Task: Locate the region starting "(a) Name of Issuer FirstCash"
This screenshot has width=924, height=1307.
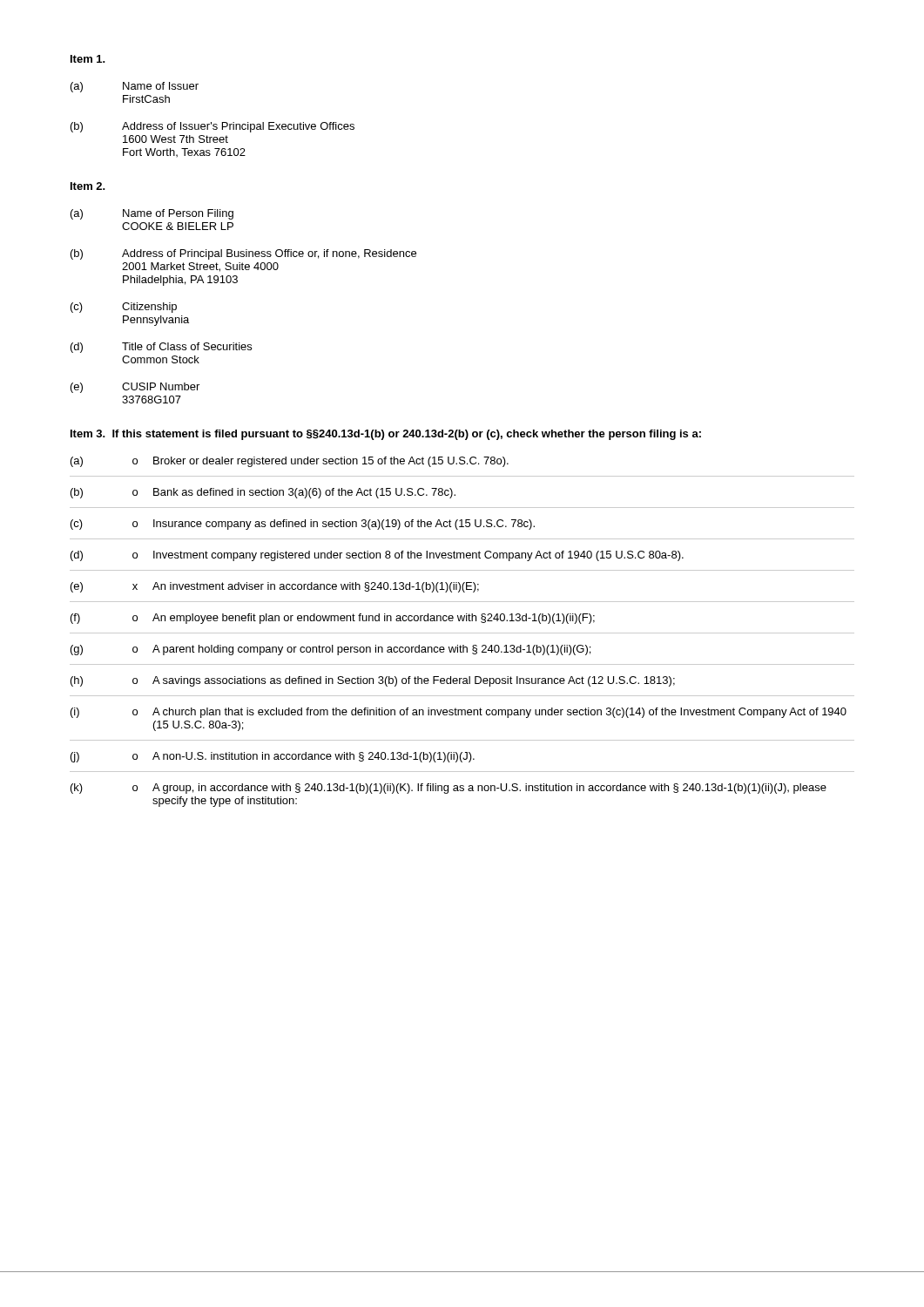Action: click(x=135, y=87)
